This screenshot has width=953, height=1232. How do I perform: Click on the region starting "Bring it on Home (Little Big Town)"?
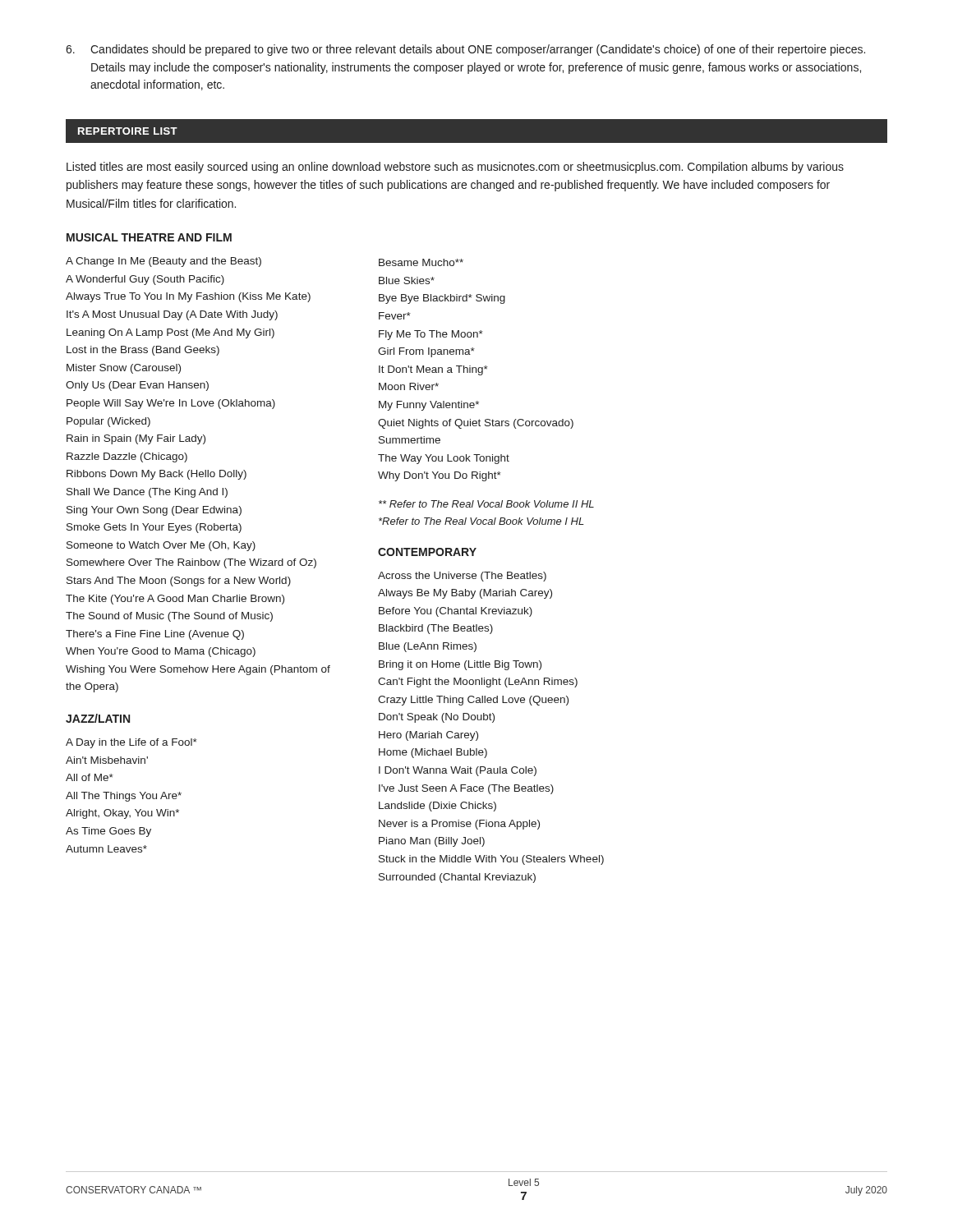tap(460, 664)
